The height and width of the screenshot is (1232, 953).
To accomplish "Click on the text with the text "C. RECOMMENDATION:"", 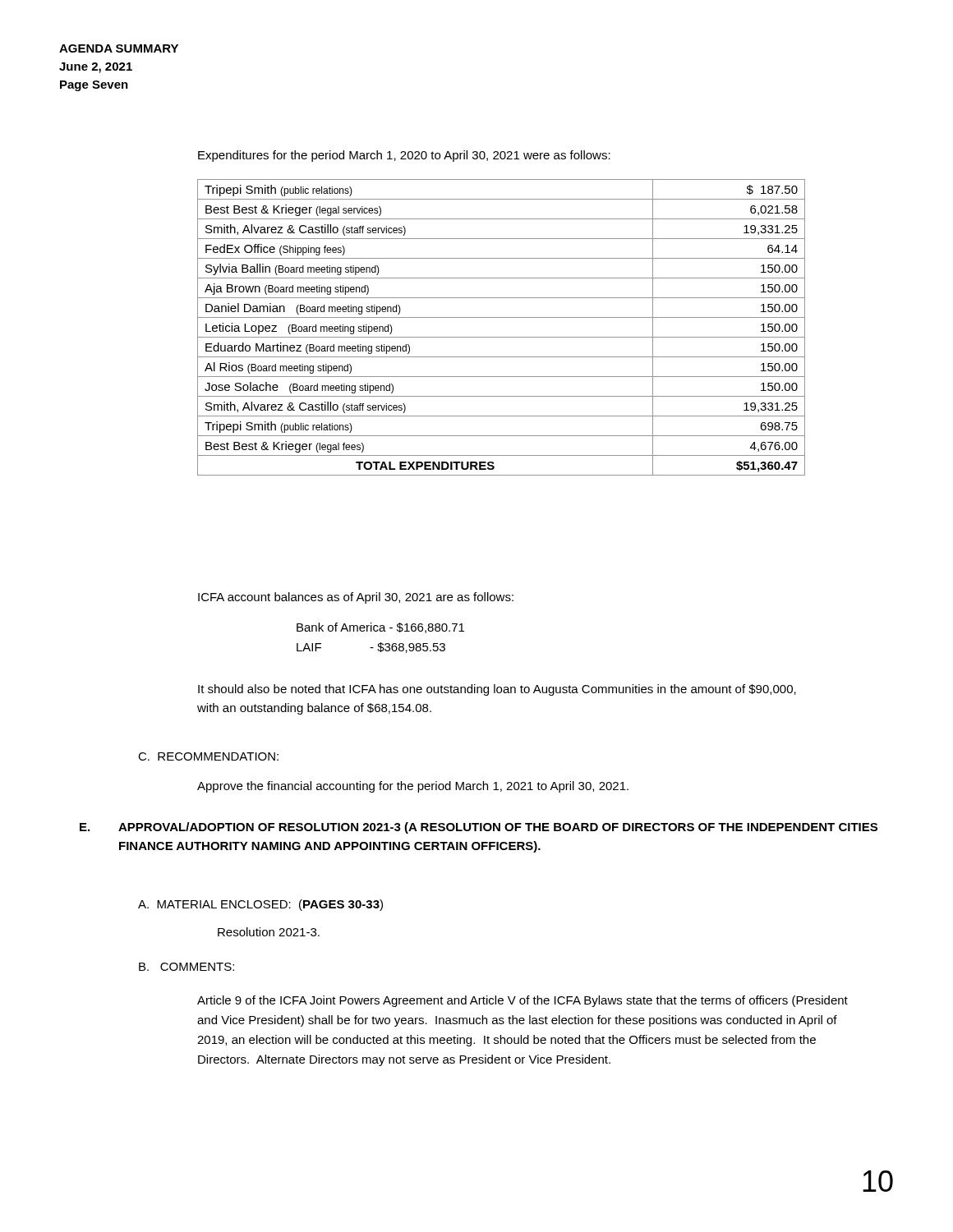I will point(209,756).
